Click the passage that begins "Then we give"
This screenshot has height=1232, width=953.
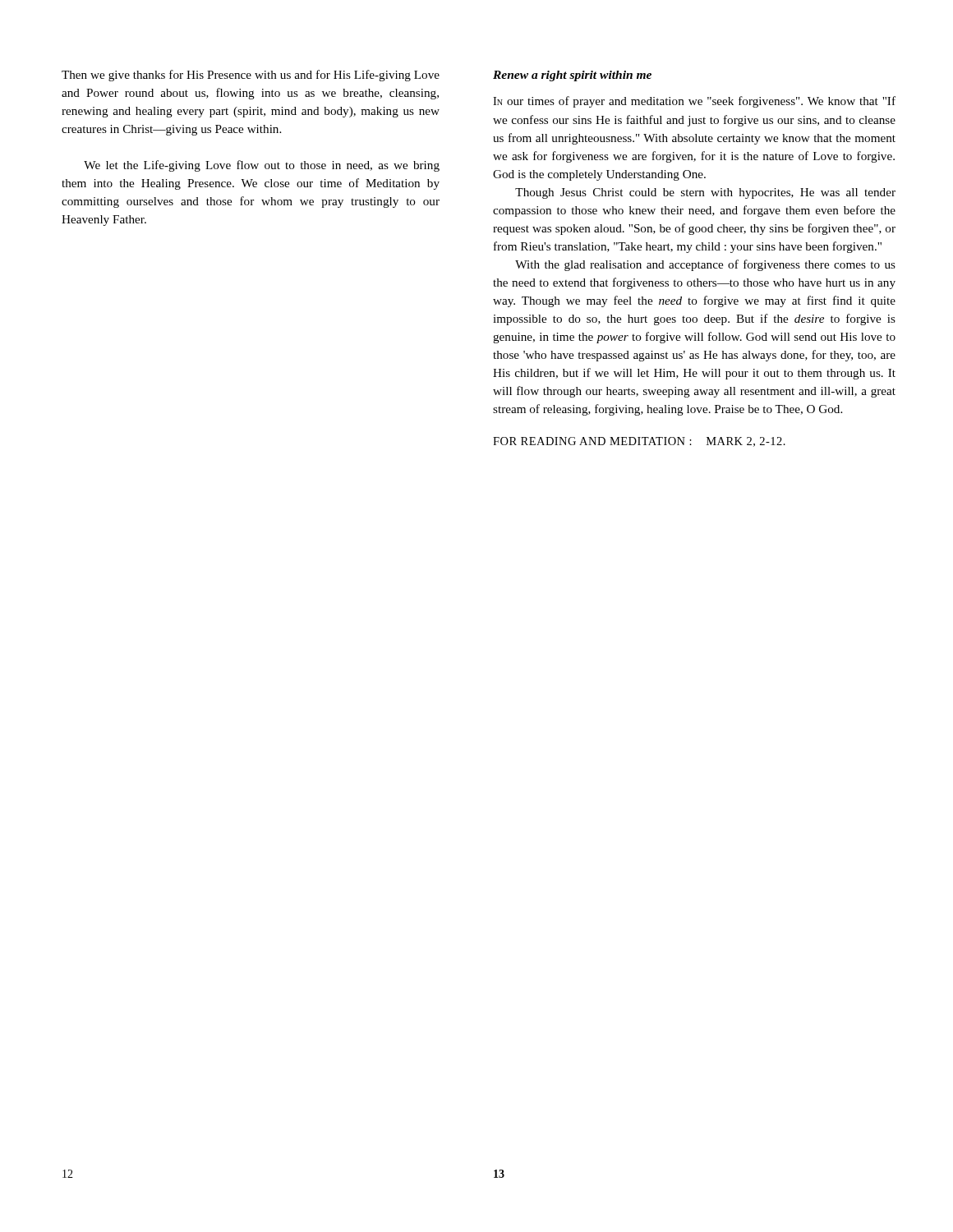251,76
